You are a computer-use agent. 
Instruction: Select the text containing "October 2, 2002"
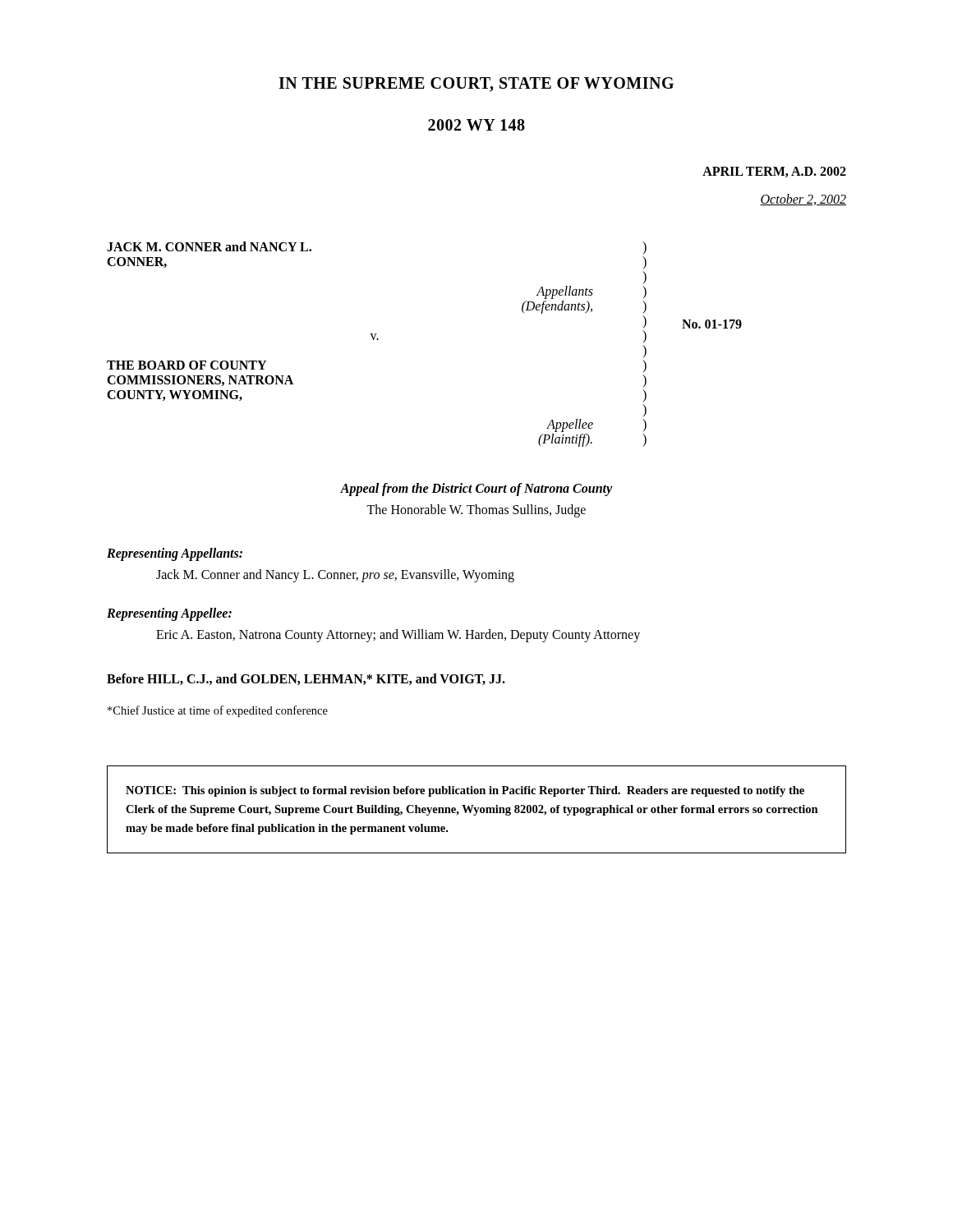[x=803, y=199]
